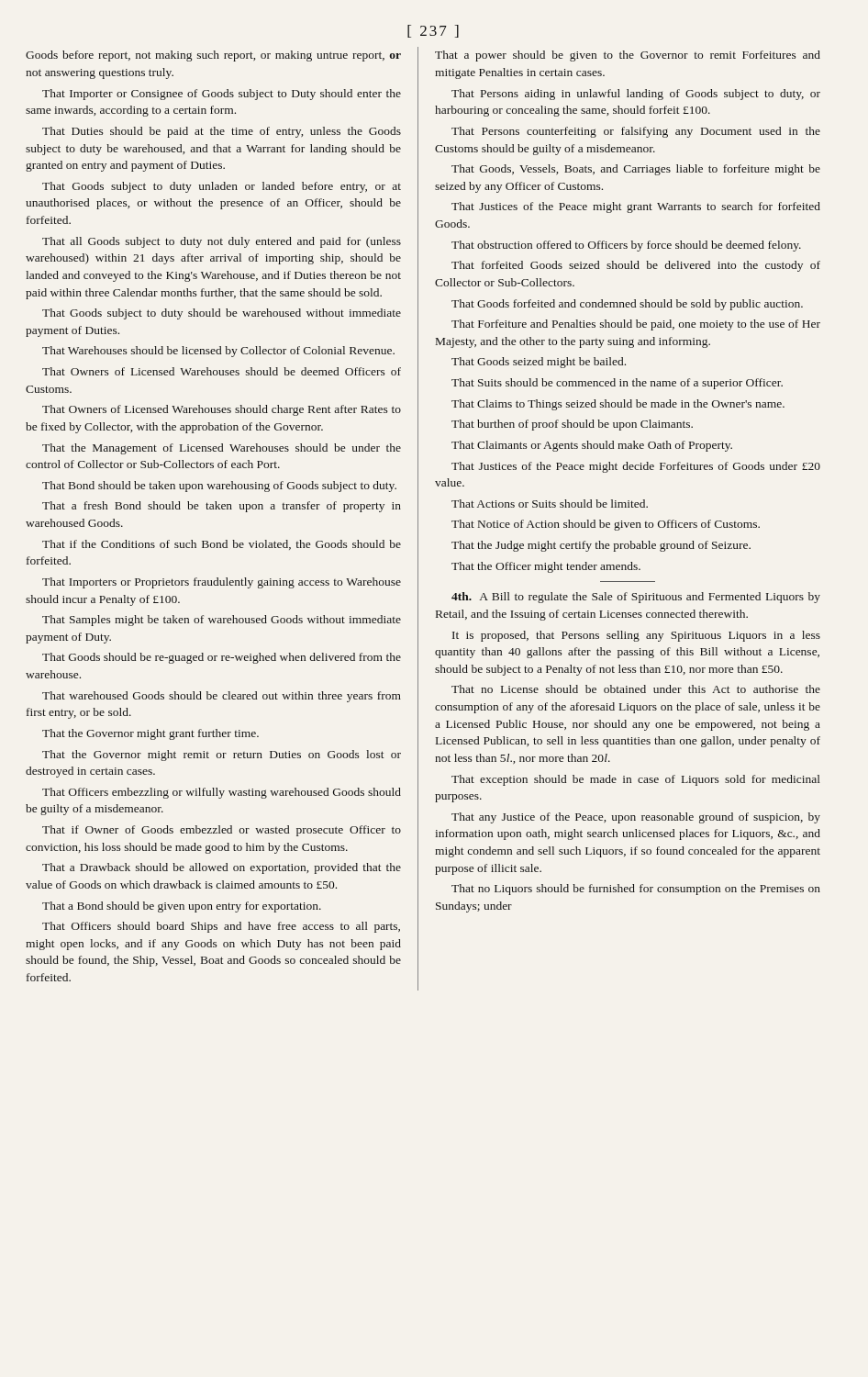Click on the passage starting "4th. A Bill to"
The image size is (868, 1377).
coord(628,605)
